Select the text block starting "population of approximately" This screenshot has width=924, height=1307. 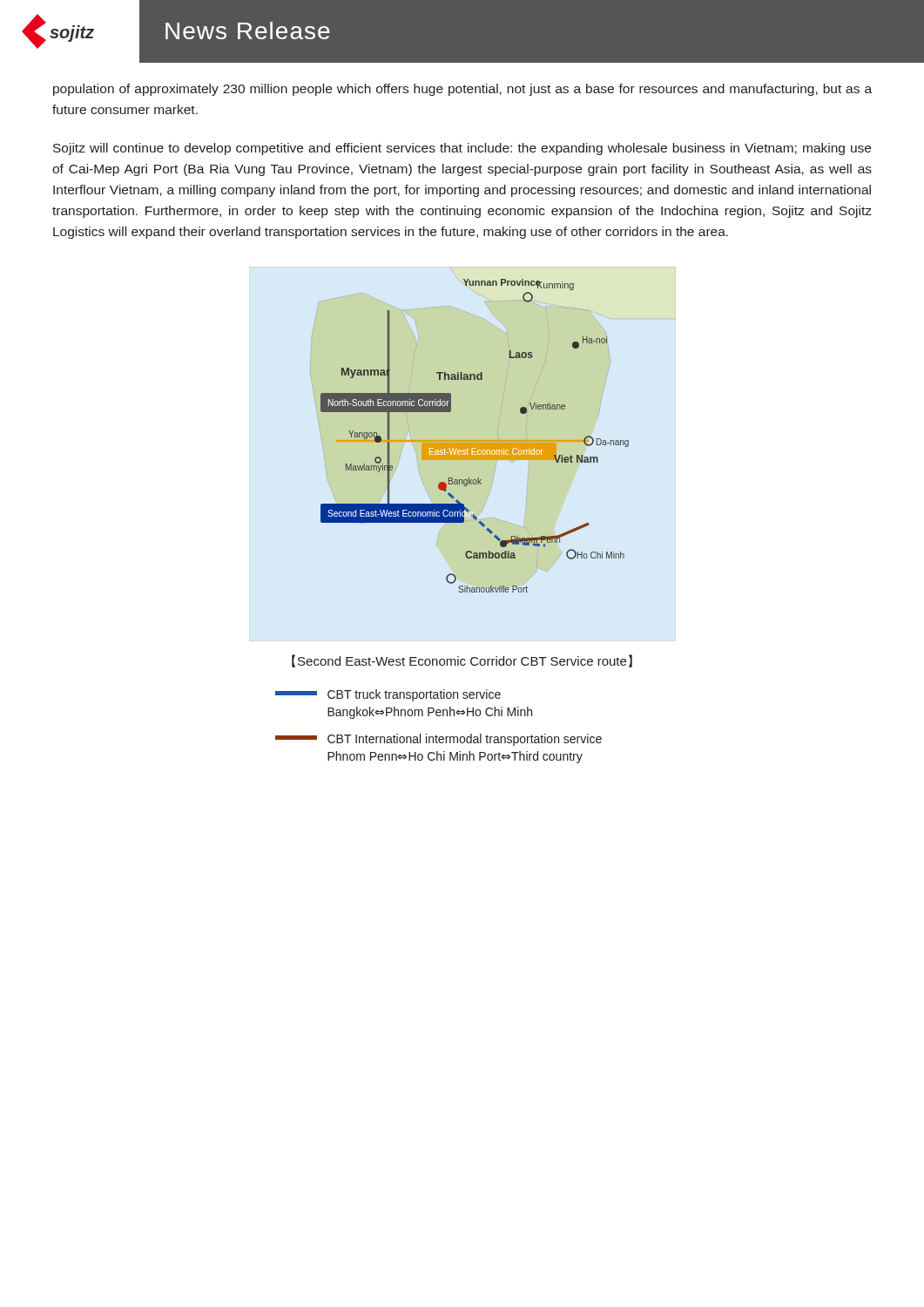(x=462, y=99)
